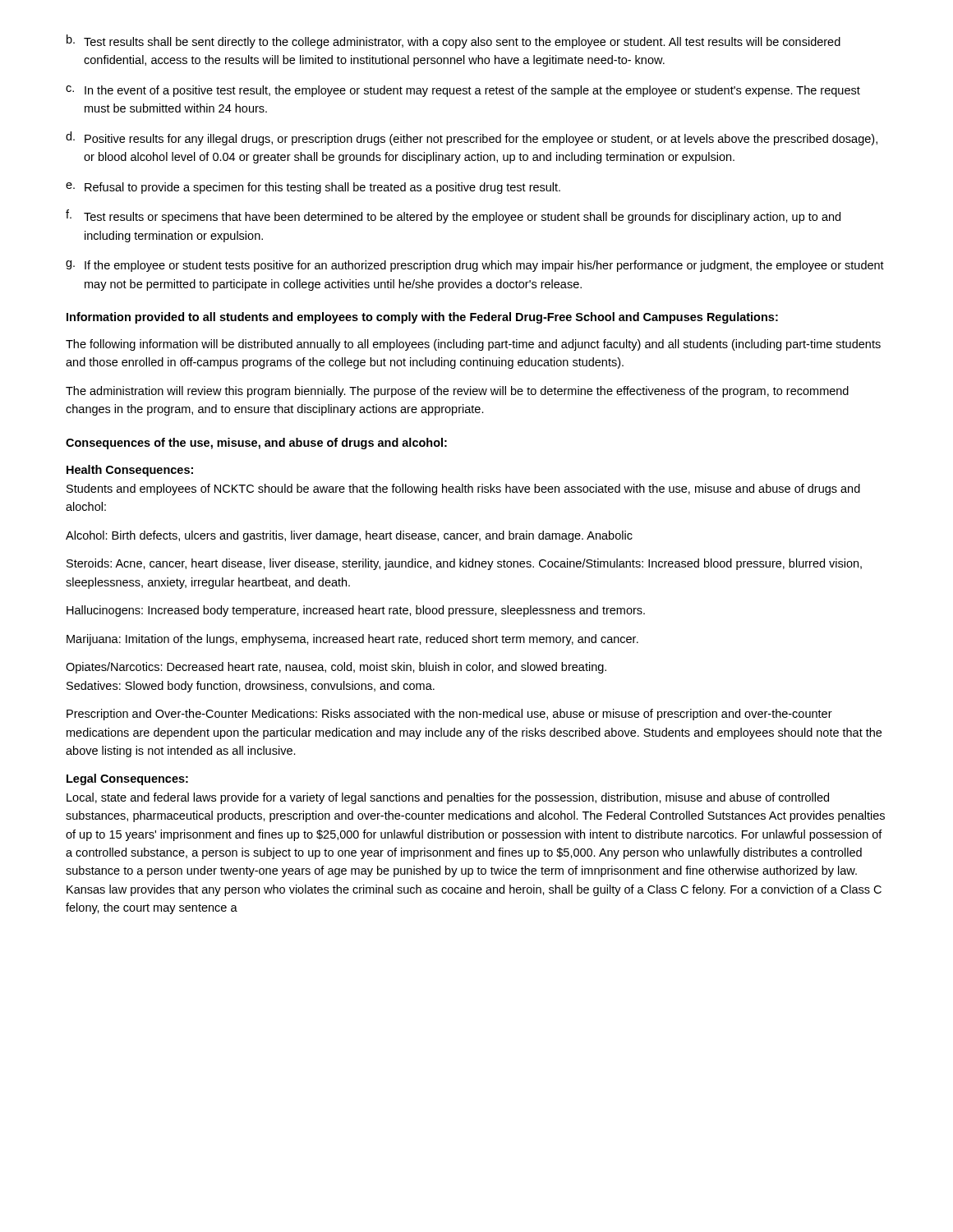Image resolution: width=953 pixels, height=1232 pixels.
Task: Locate the text block with the text "Steroids: Acne, cancer, heart disease, liver disease,"
Action: [x=464, y=573]
